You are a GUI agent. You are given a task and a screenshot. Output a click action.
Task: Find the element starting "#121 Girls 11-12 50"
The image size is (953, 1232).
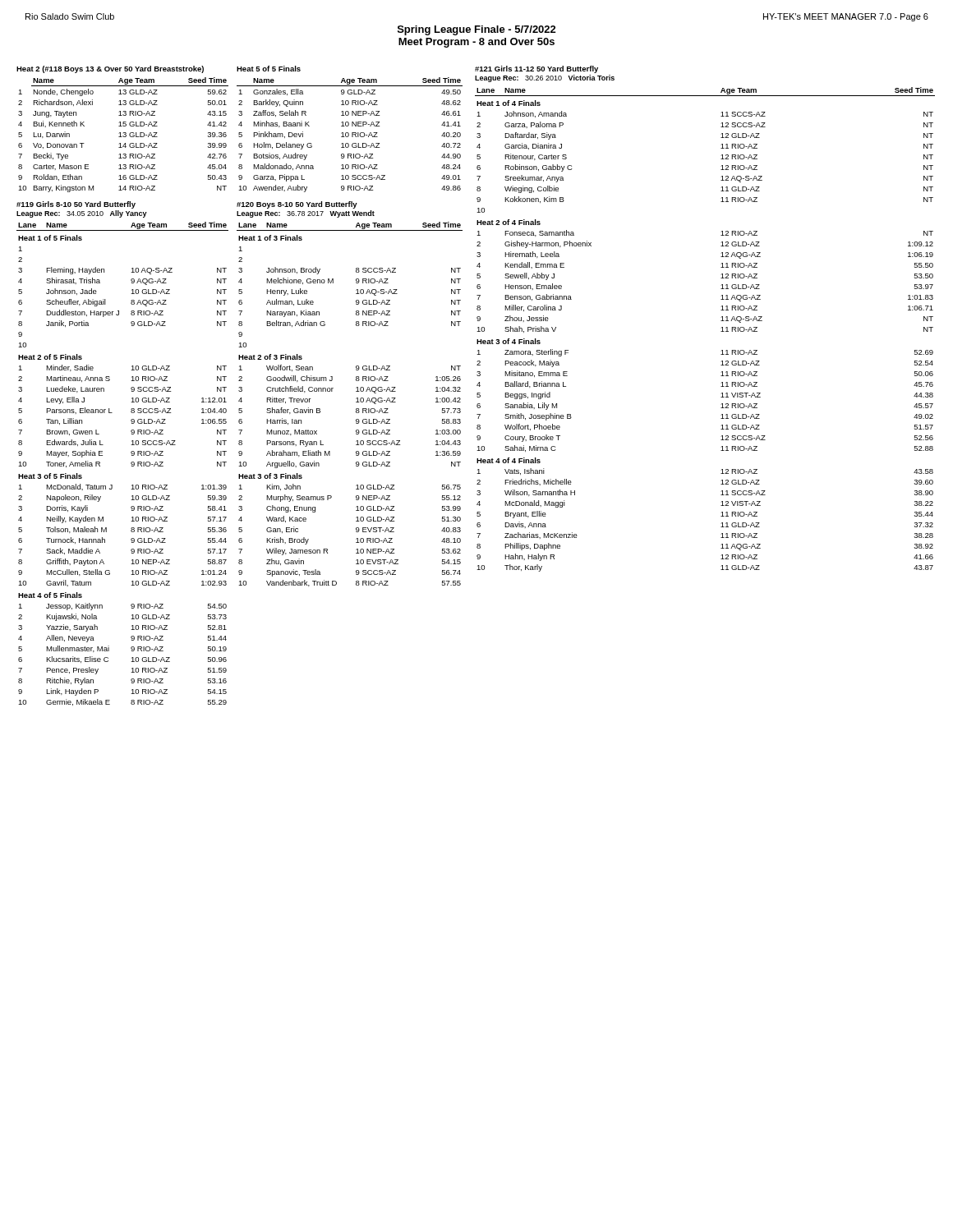pyautogui.click(x=537, y=69)
